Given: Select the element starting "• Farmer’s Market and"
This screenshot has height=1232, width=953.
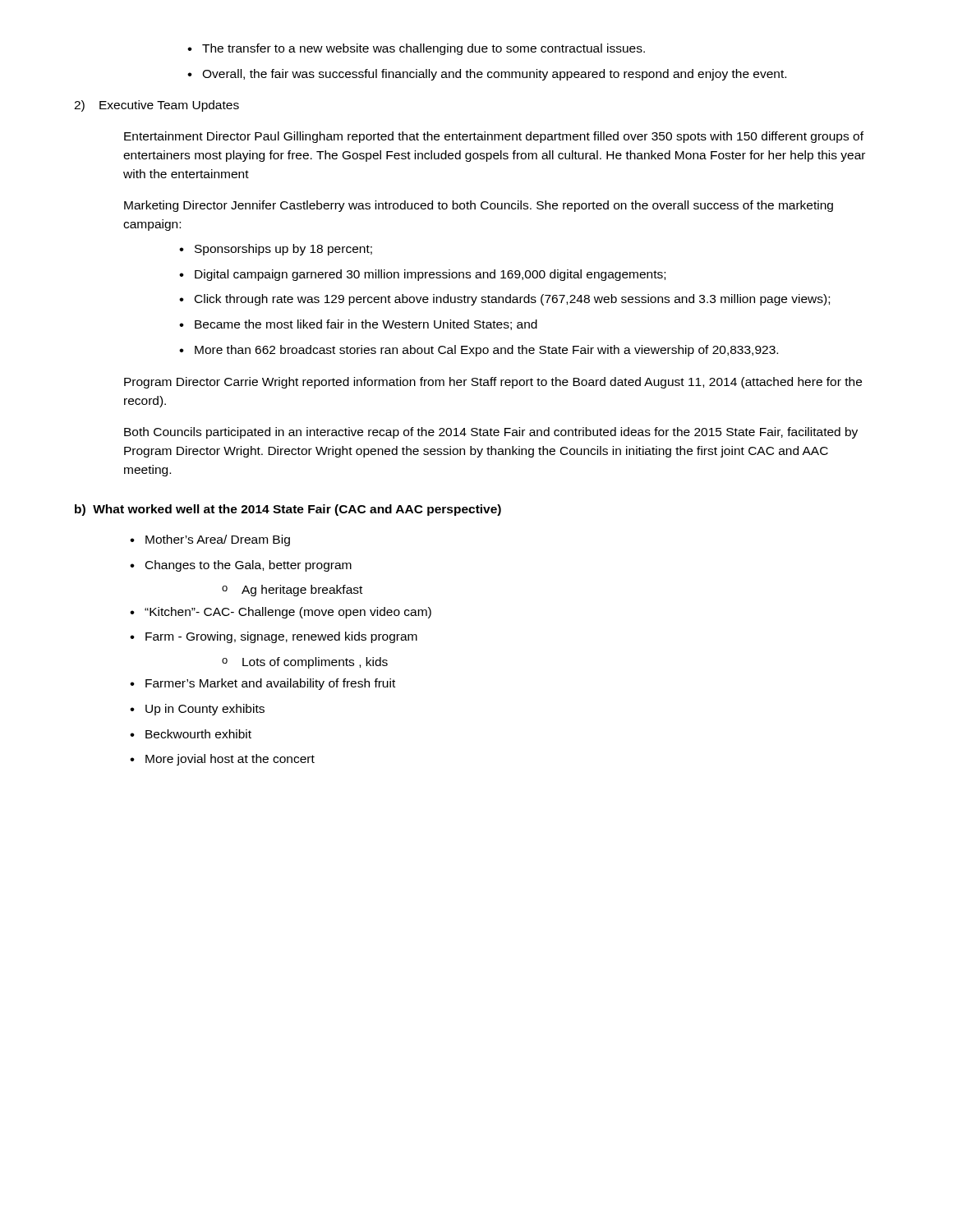Looking at the screenshot, I should tap(262, 684).
